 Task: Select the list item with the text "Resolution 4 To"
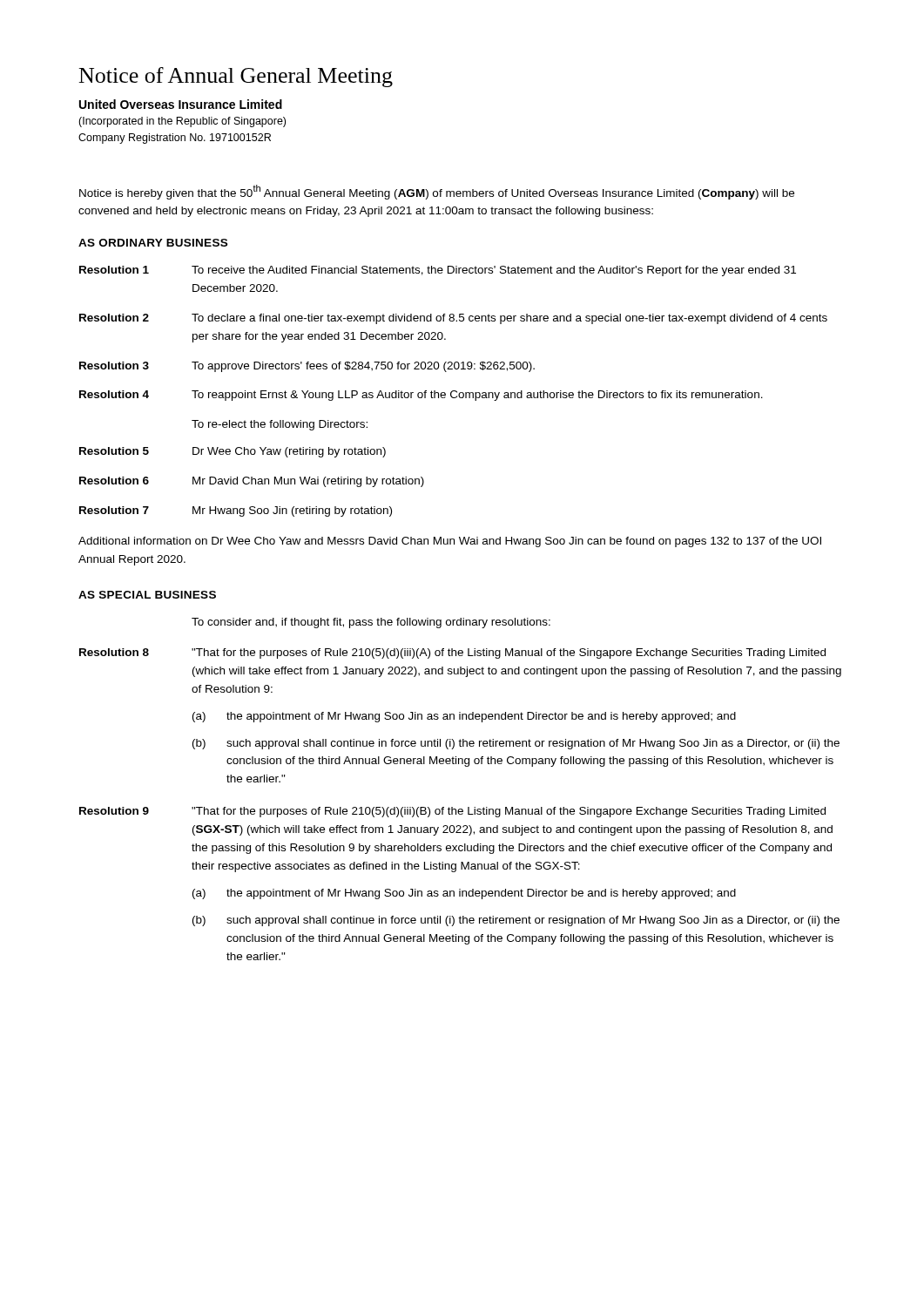(x=462, y=395)
